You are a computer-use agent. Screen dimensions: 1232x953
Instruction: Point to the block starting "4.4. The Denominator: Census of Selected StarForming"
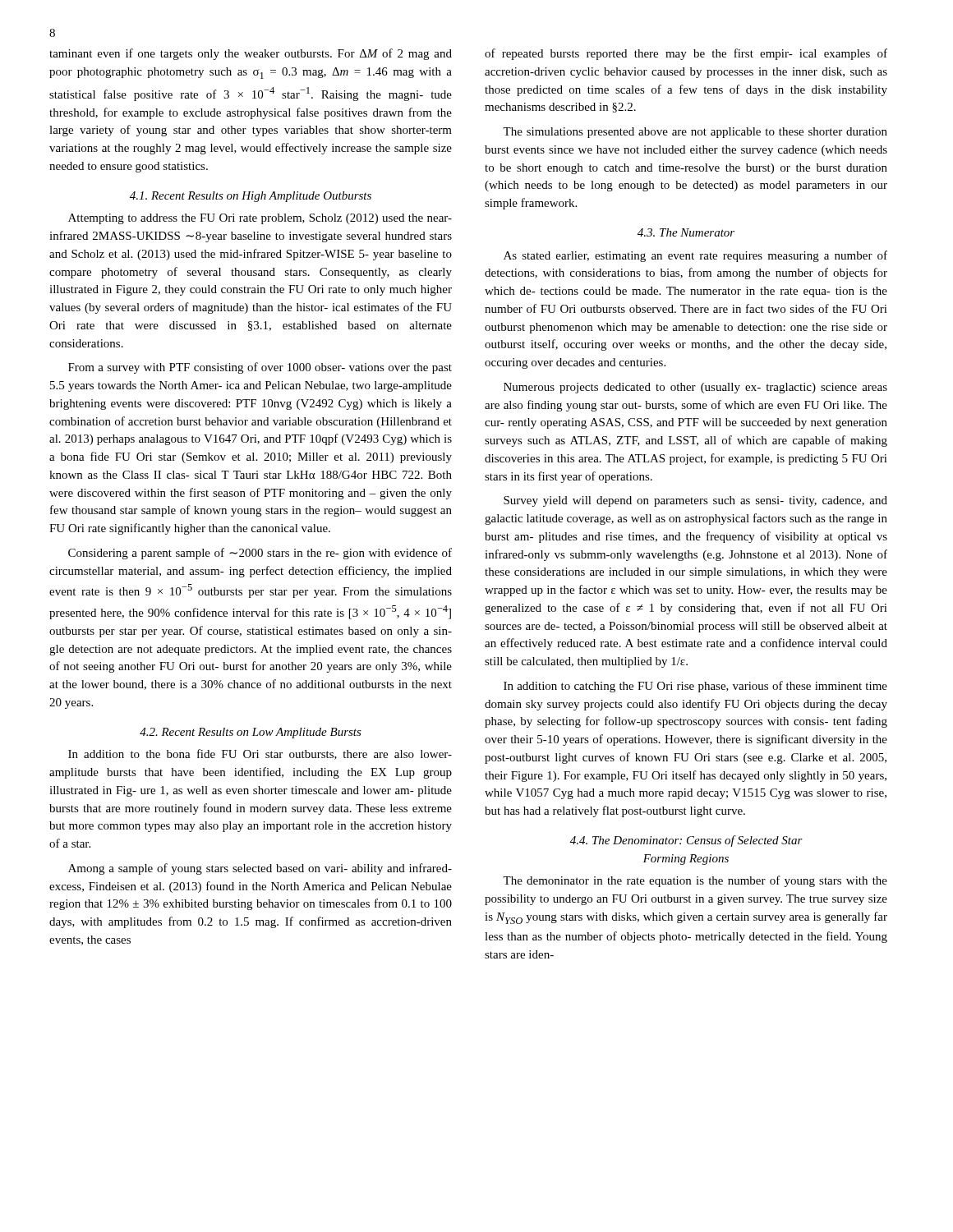(686, 849)
